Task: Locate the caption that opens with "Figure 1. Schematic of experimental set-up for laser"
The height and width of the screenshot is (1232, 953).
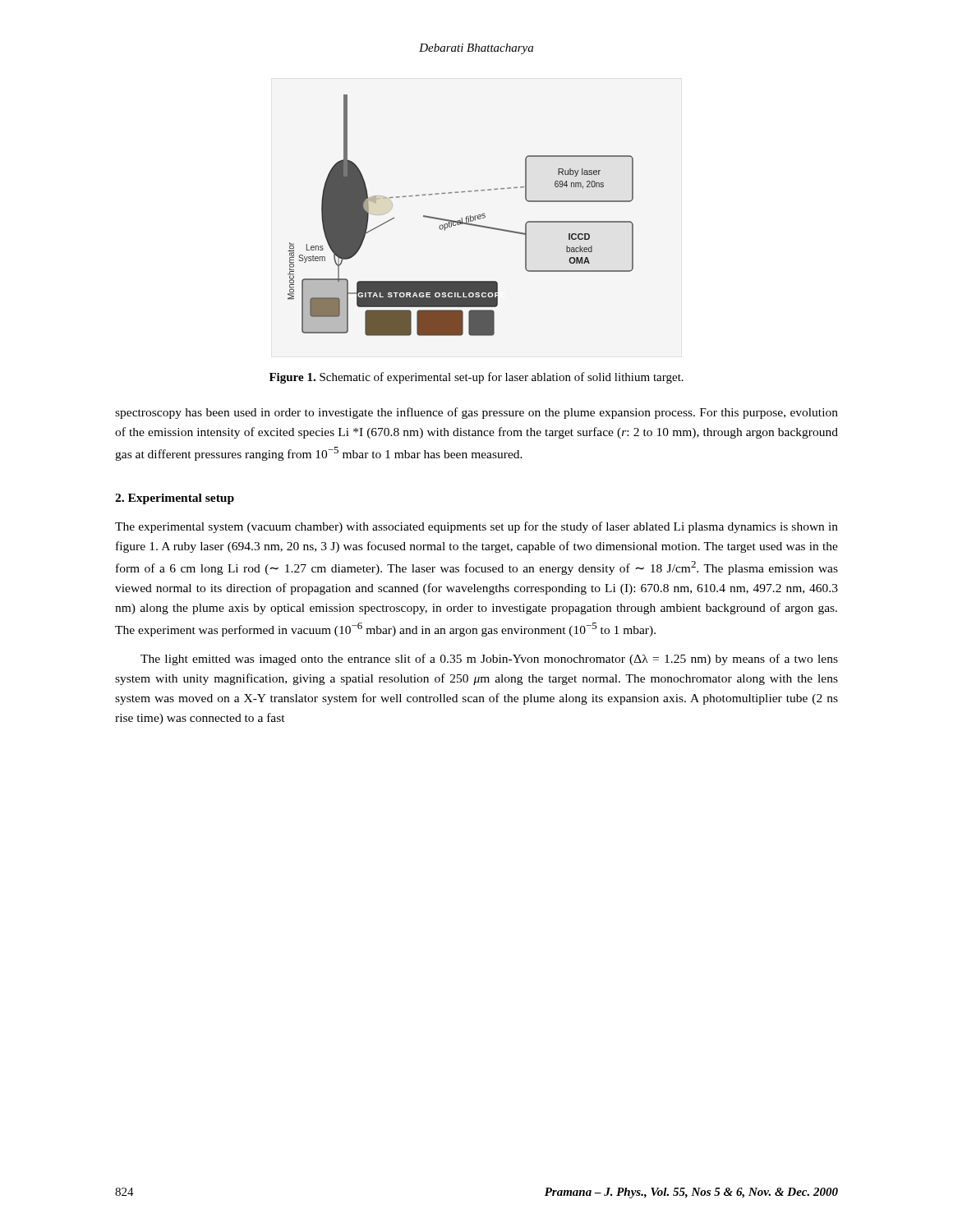Action: (x=476, y=377)
